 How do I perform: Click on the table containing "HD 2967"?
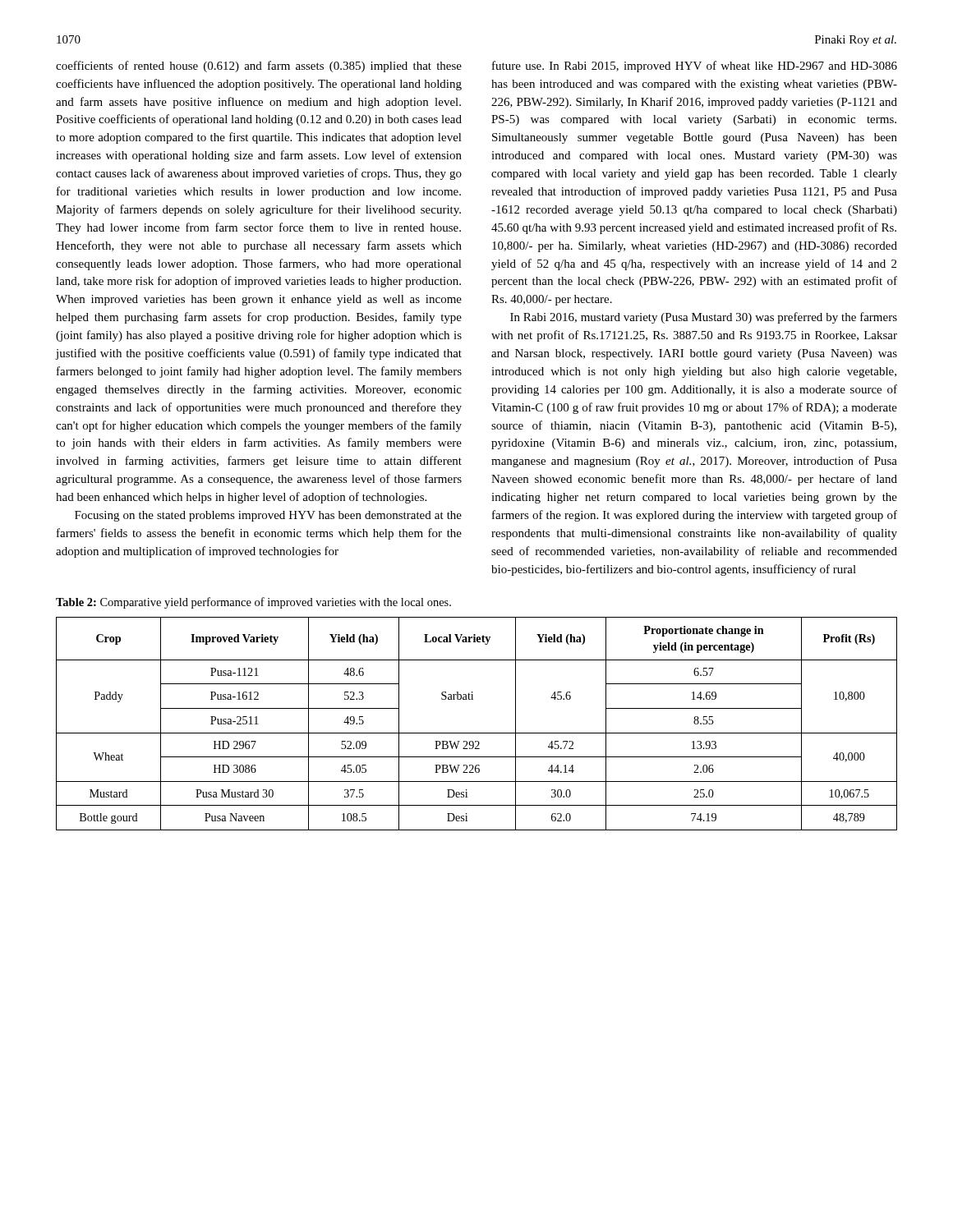tap(476, 723)
